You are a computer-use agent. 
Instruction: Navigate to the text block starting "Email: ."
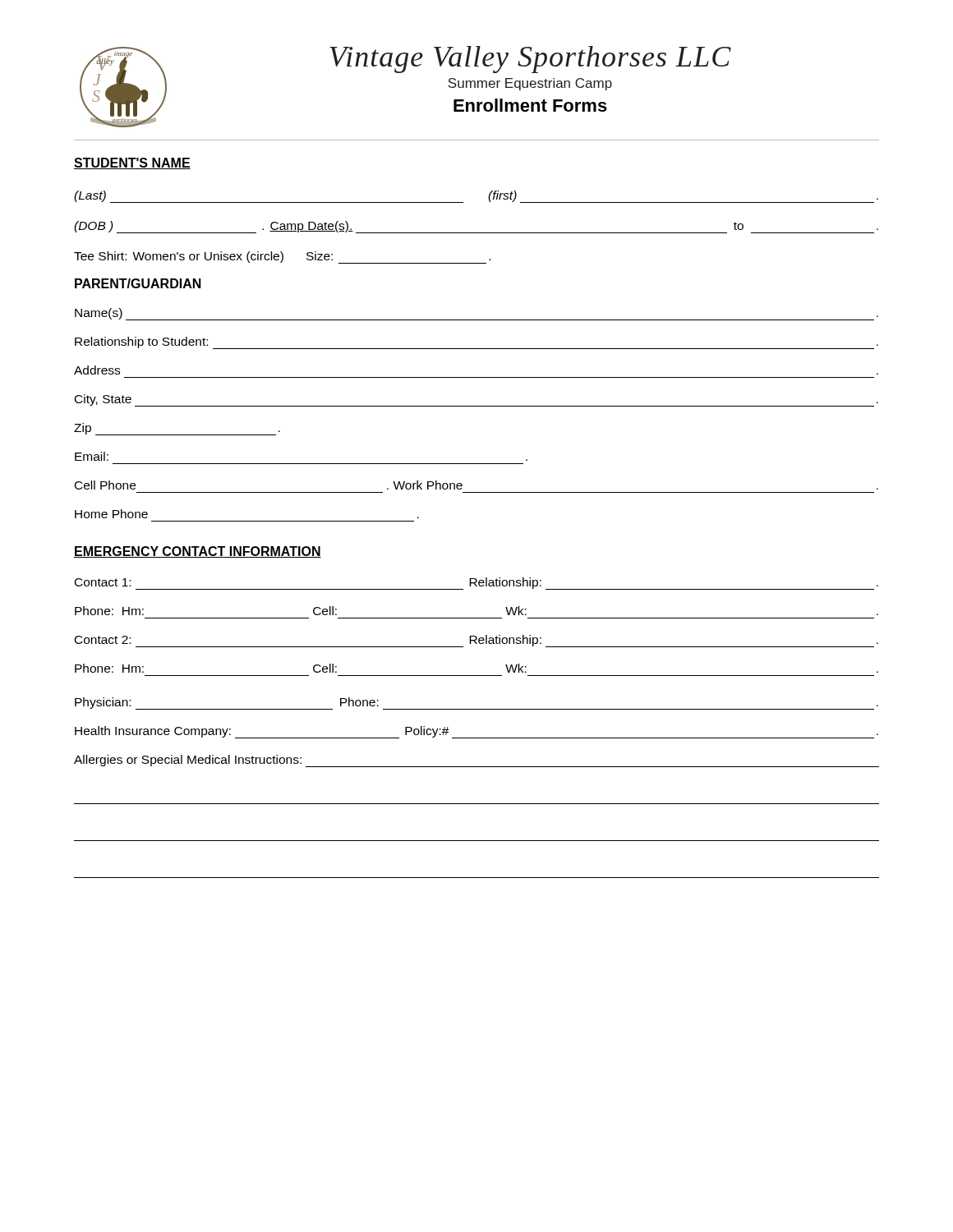tap(301, 455)
